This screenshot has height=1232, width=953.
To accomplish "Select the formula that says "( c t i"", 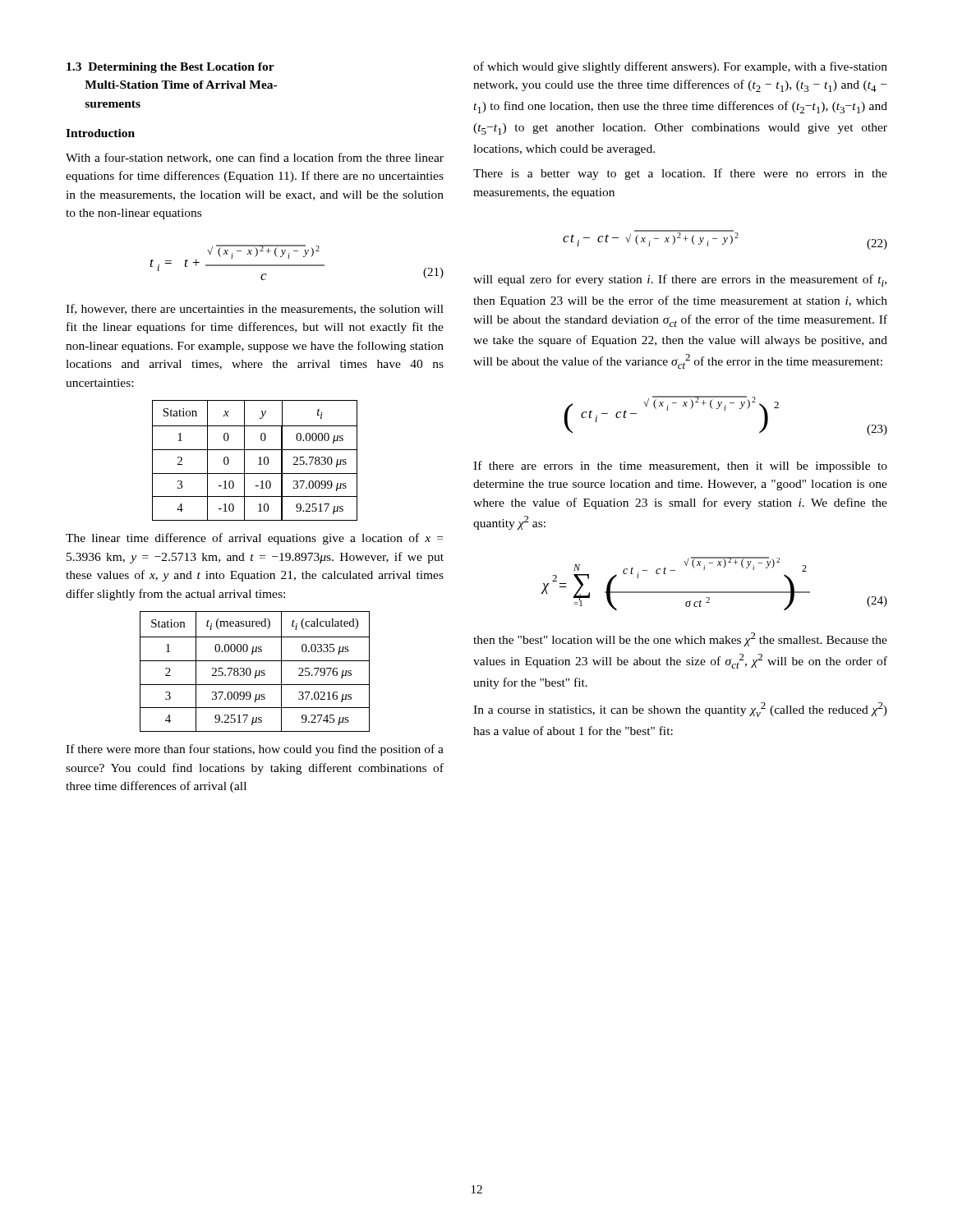I will pos(724,415).
